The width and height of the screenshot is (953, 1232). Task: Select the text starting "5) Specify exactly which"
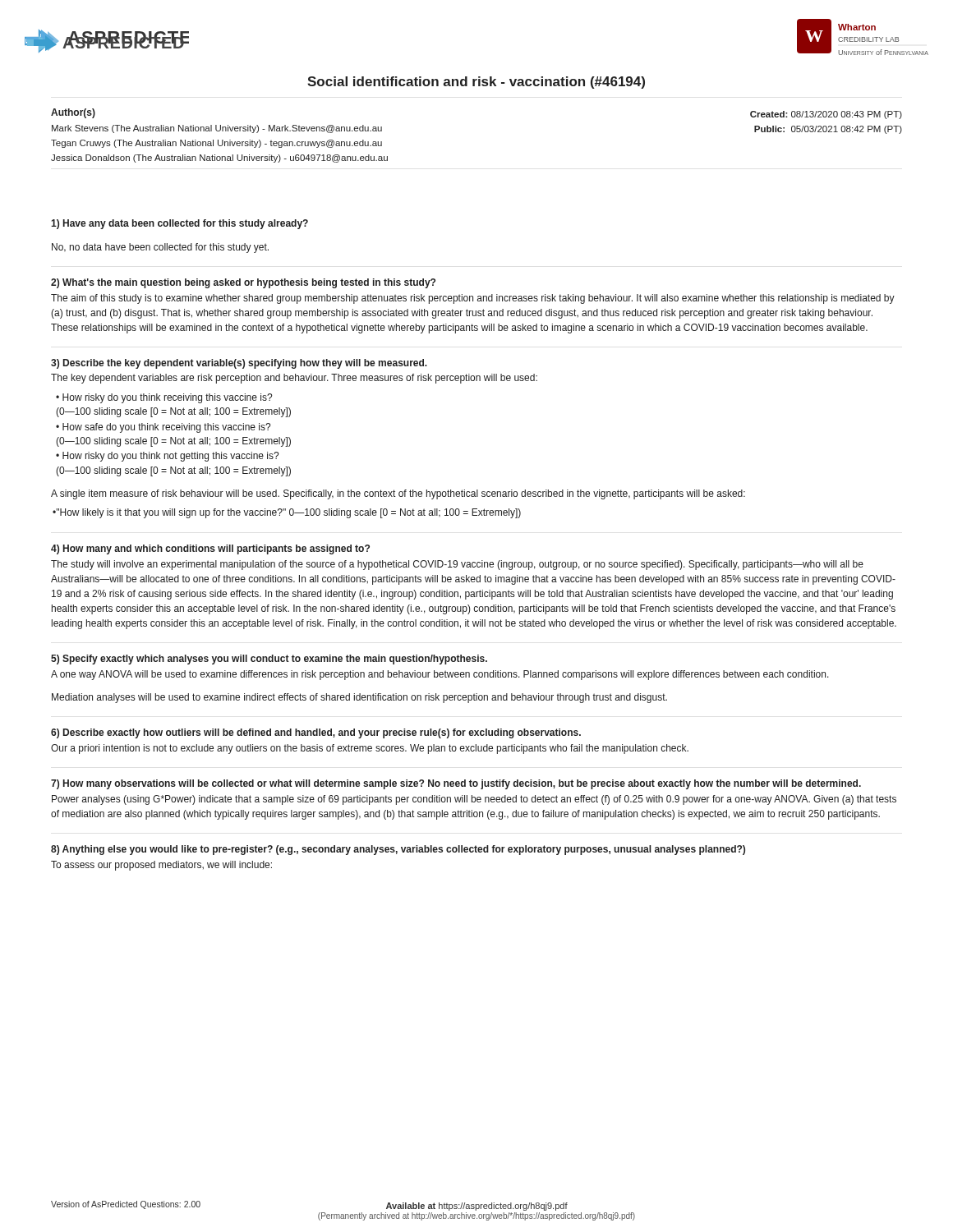tap(269, 658)
